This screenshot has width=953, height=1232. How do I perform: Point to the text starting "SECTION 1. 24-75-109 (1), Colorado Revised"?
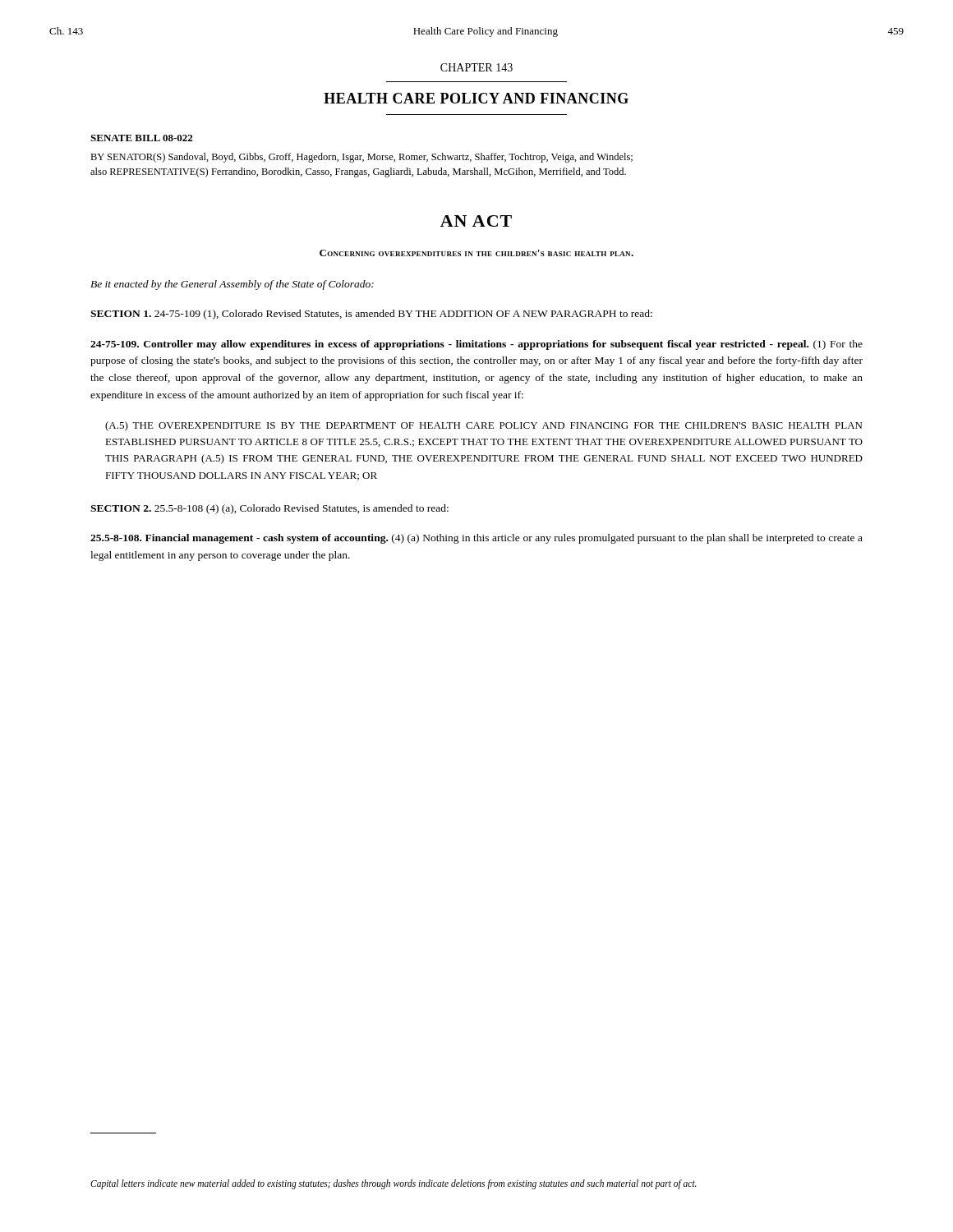(372, 314)
